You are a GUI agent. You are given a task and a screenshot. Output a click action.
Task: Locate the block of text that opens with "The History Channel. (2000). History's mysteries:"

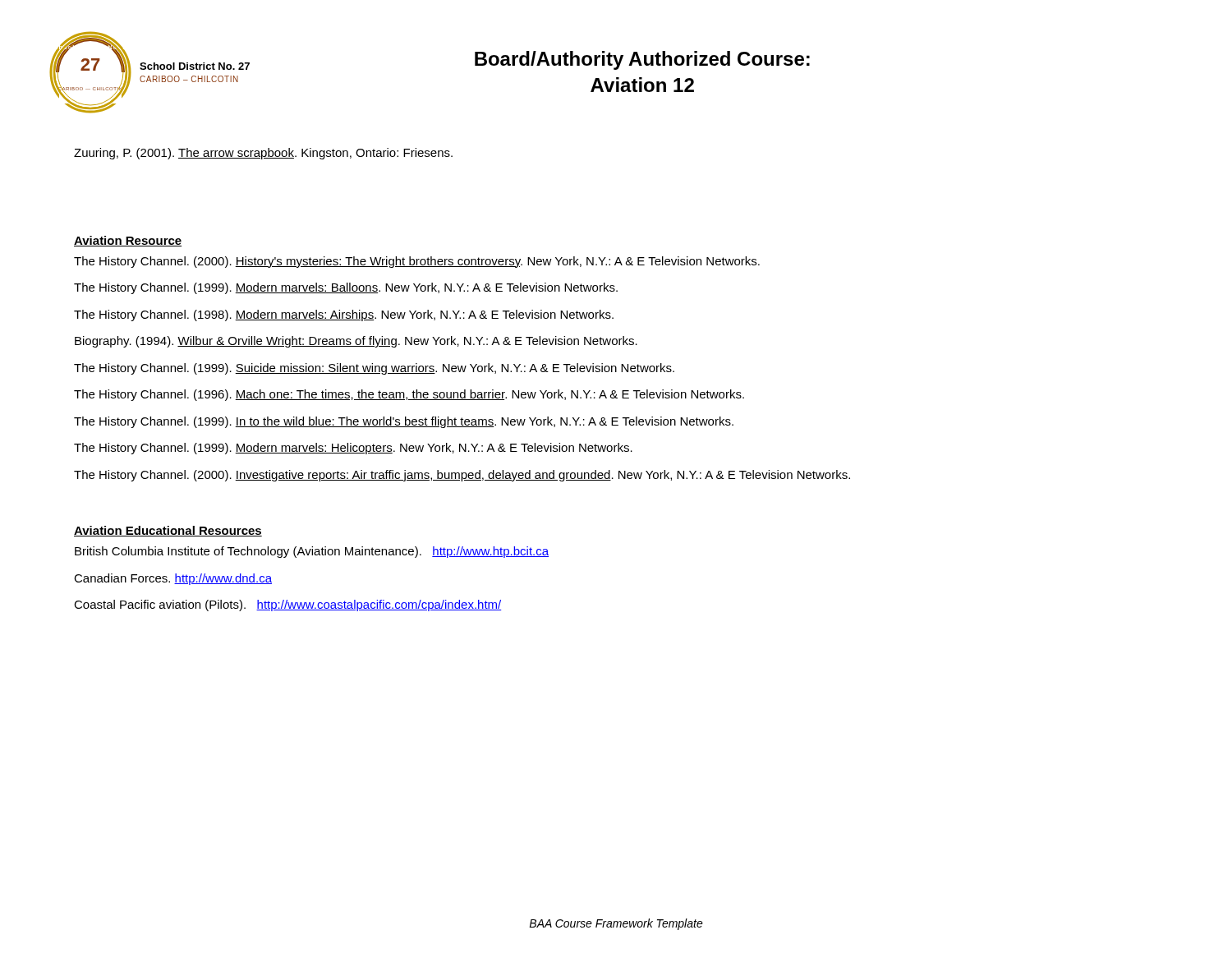417,260
